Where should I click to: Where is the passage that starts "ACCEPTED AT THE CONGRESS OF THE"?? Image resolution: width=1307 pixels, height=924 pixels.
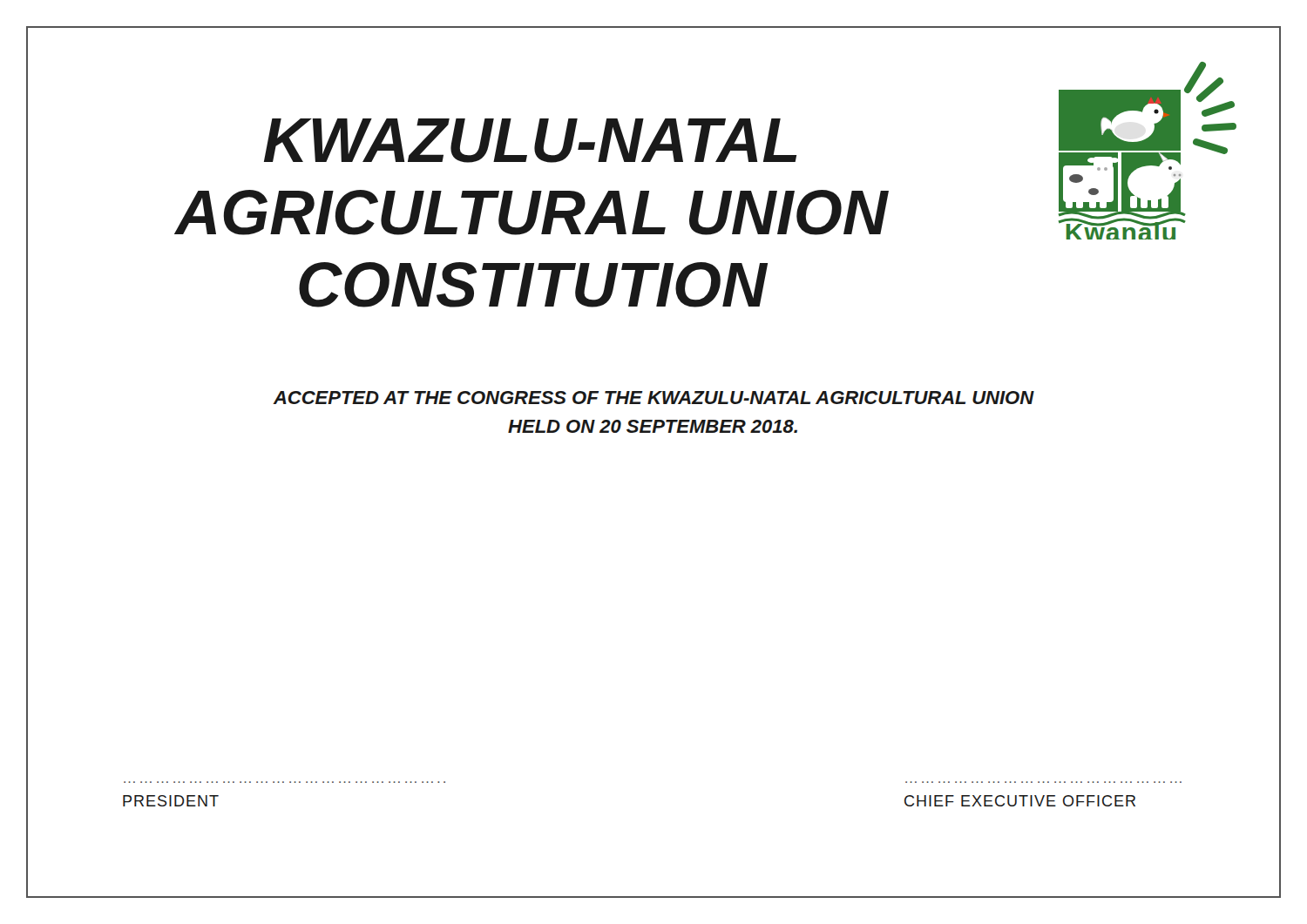click(654, 412)
